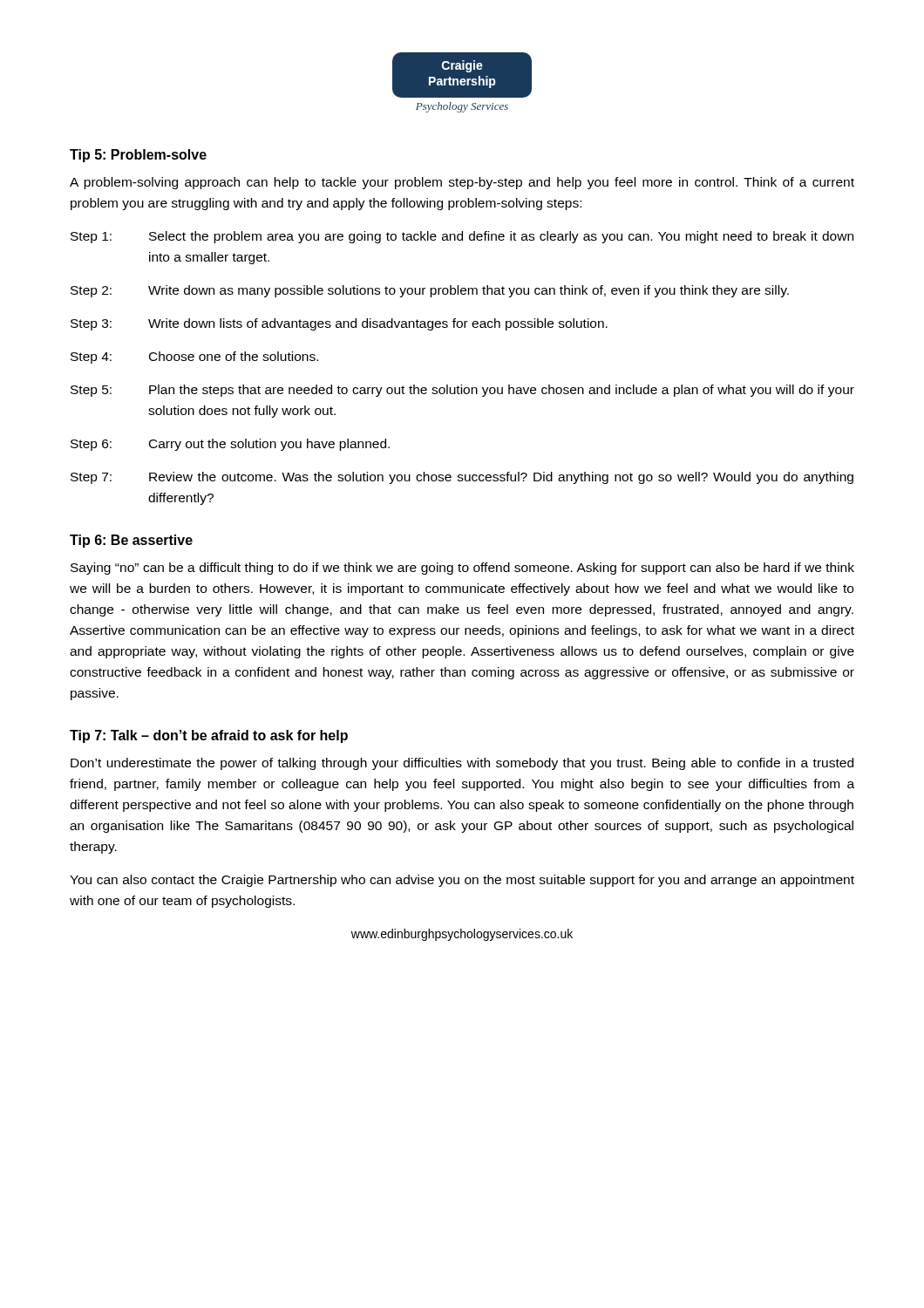This screenshot has height=1308, width=924.
Task: Find the block on this page that starts "Step 6: Carry out the"
Action: (x=230, y=445)
